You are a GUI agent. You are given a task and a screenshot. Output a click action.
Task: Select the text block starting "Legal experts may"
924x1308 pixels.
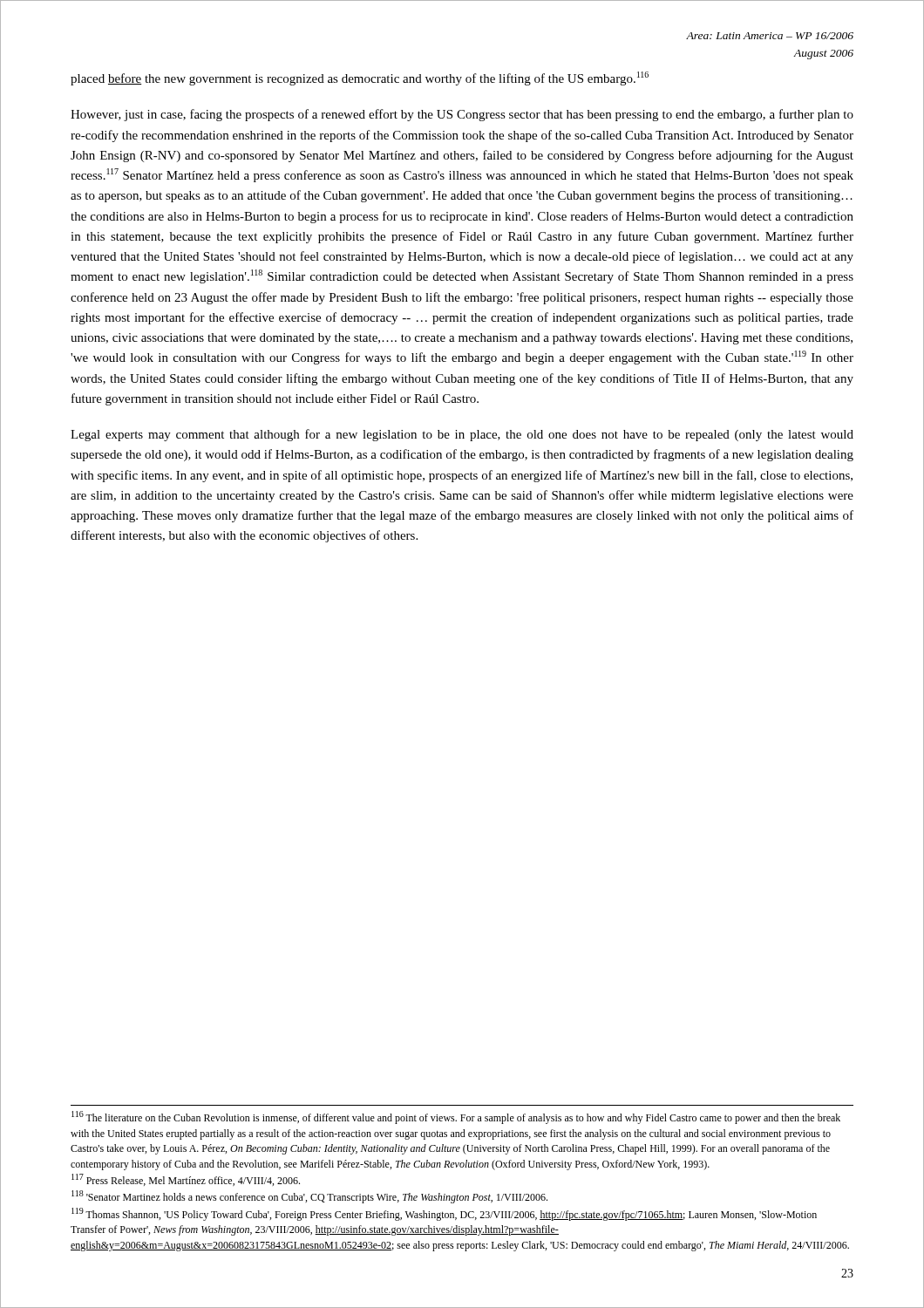coord(462,485)
